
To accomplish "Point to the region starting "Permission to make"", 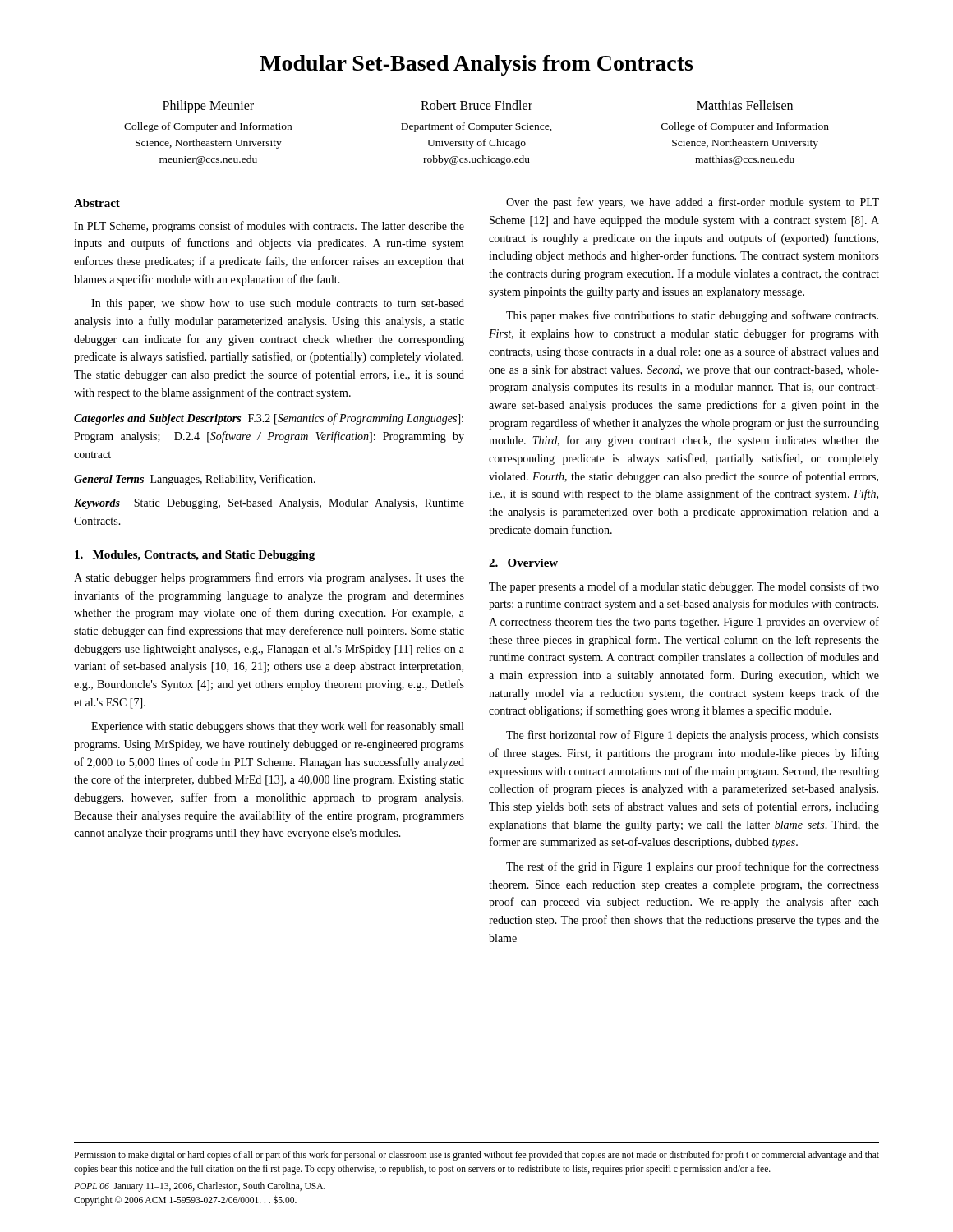I will pyautogui.click(x=476, y=1178).
